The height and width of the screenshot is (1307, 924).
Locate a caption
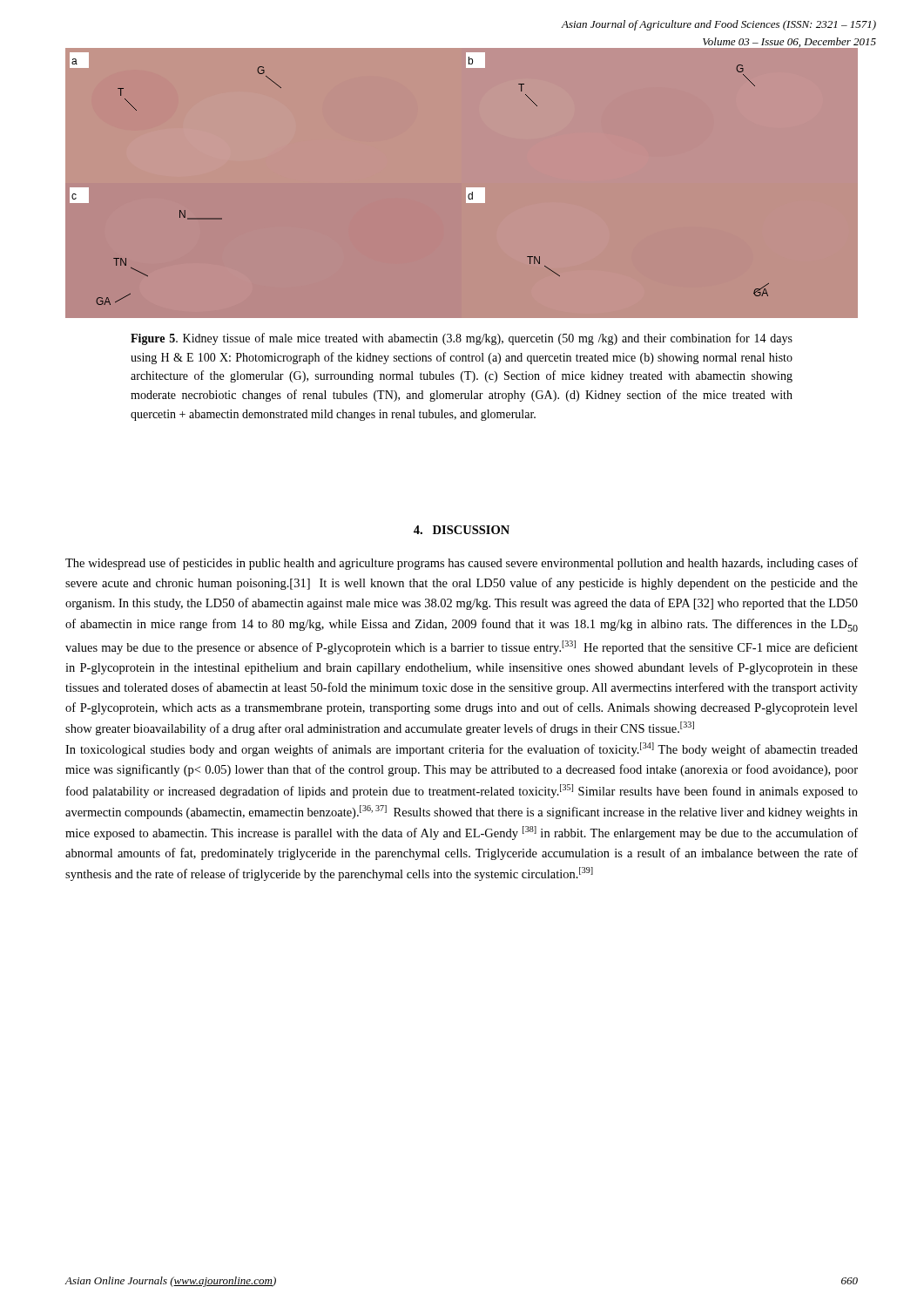pos(462,376)
